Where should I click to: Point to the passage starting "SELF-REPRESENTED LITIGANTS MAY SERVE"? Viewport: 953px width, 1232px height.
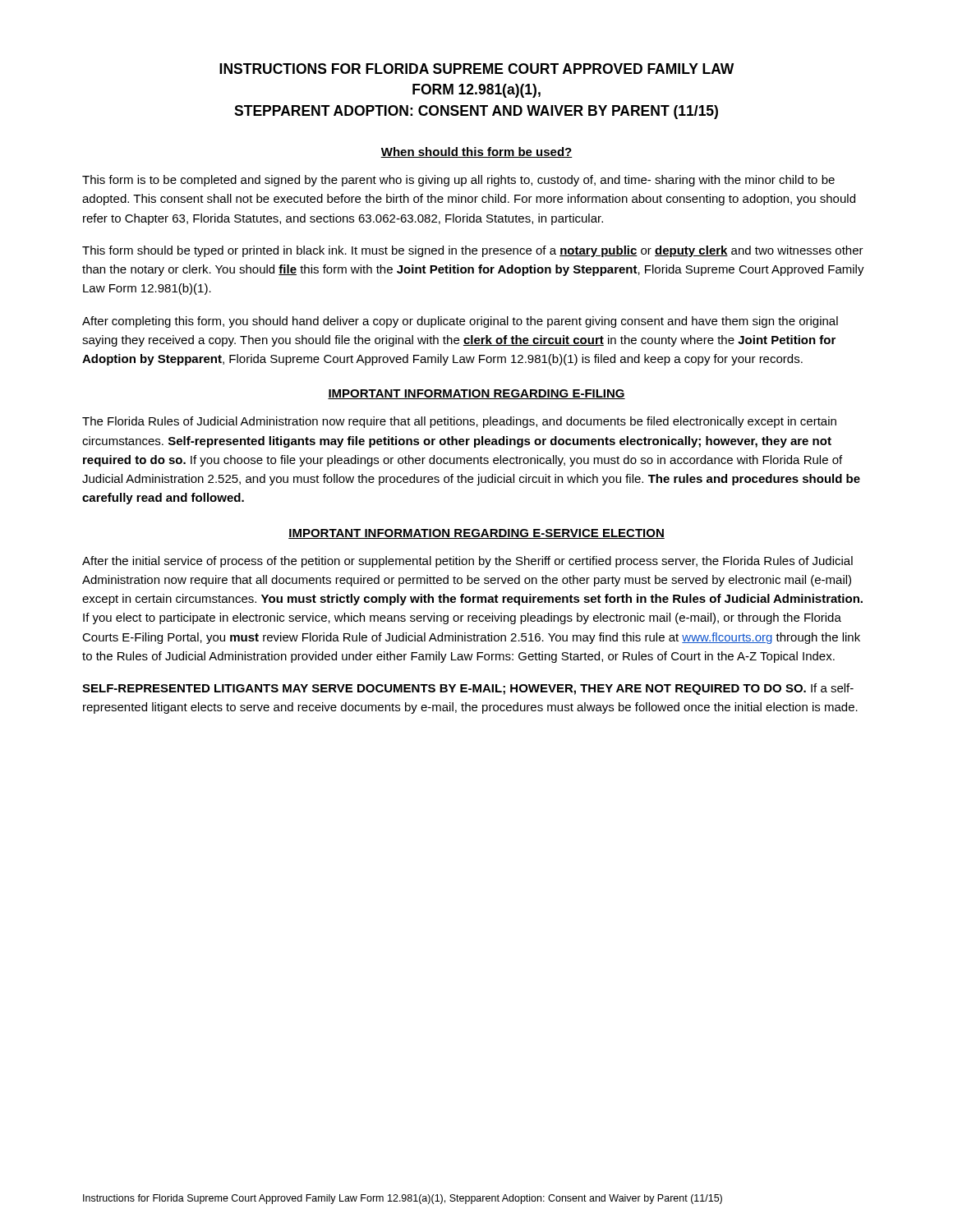470,698
